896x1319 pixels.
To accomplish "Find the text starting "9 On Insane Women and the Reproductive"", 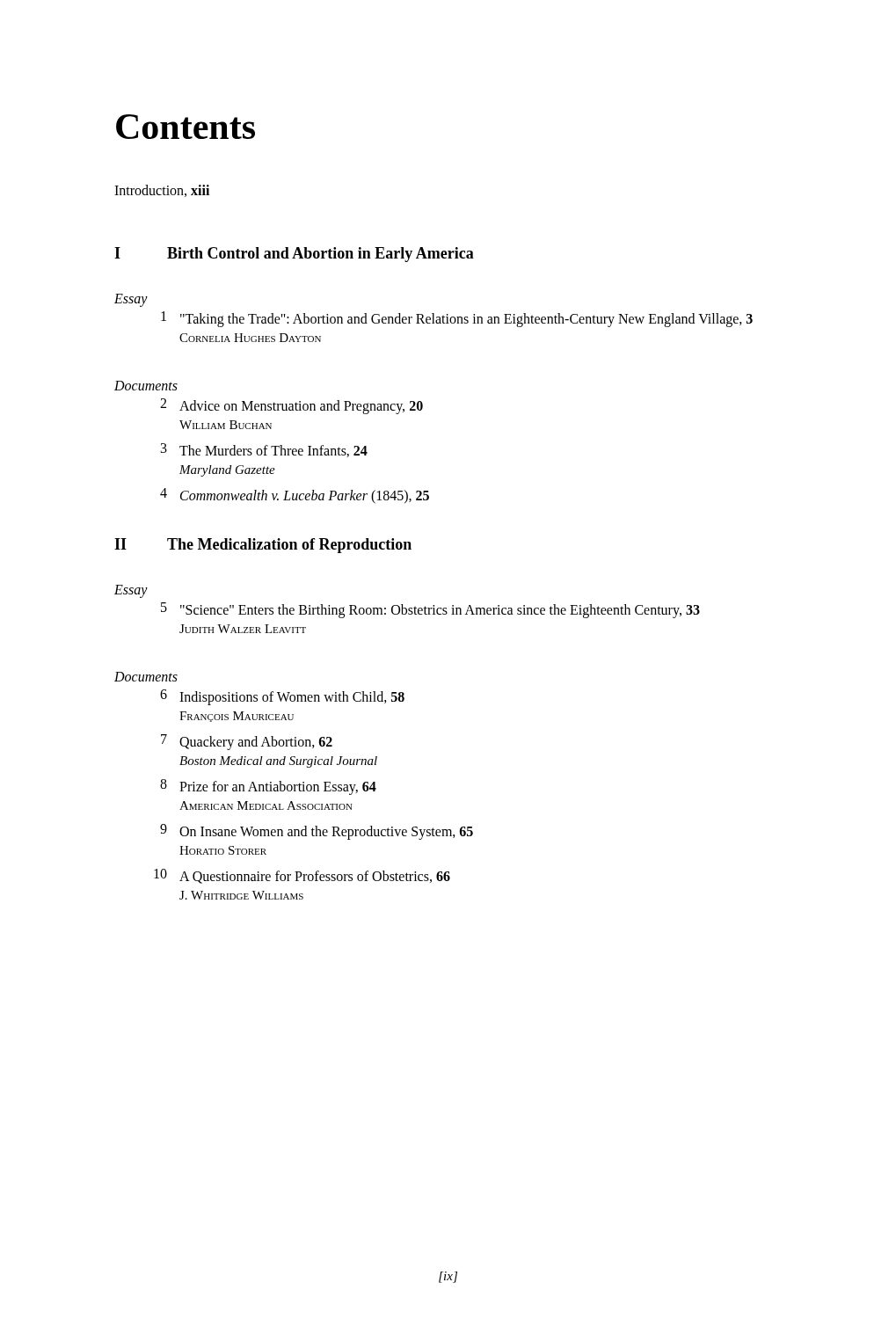I will pos(294,841).
